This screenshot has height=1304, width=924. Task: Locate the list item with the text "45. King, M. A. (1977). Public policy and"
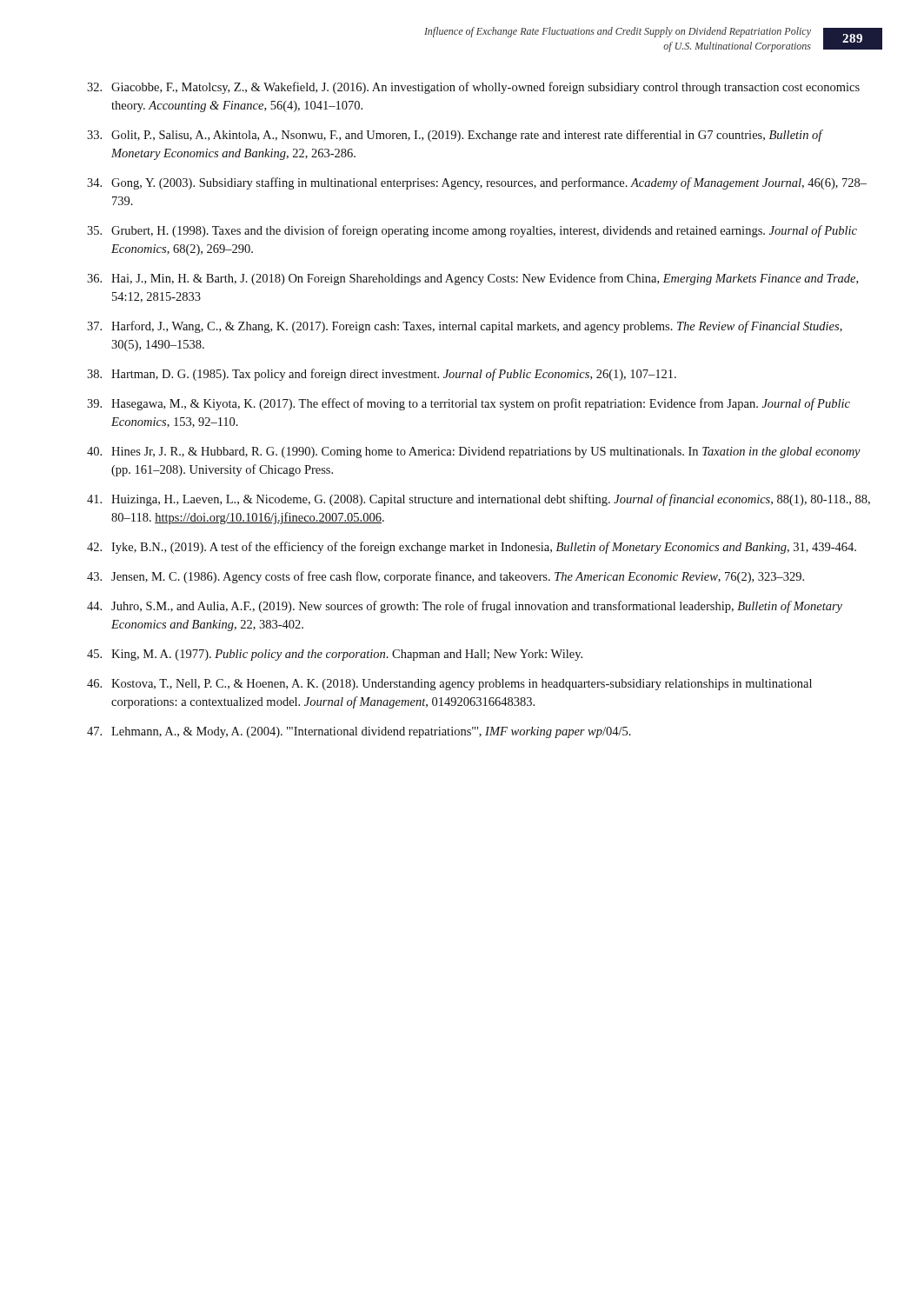(x=471, y=654)
